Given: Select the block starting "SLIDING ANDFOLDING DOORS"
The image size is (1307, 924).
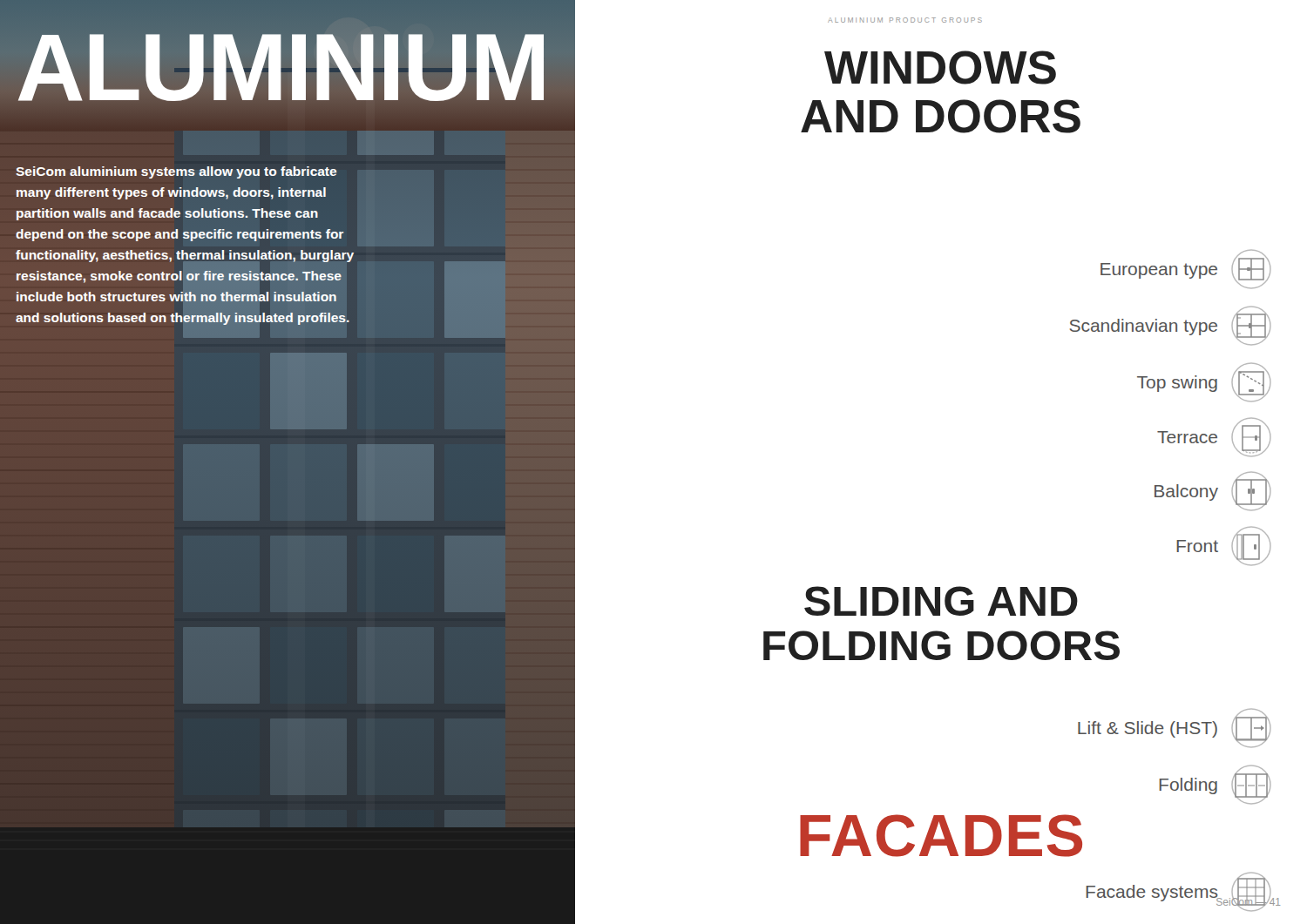Looking at the screenshot, I should coord(941,624).
